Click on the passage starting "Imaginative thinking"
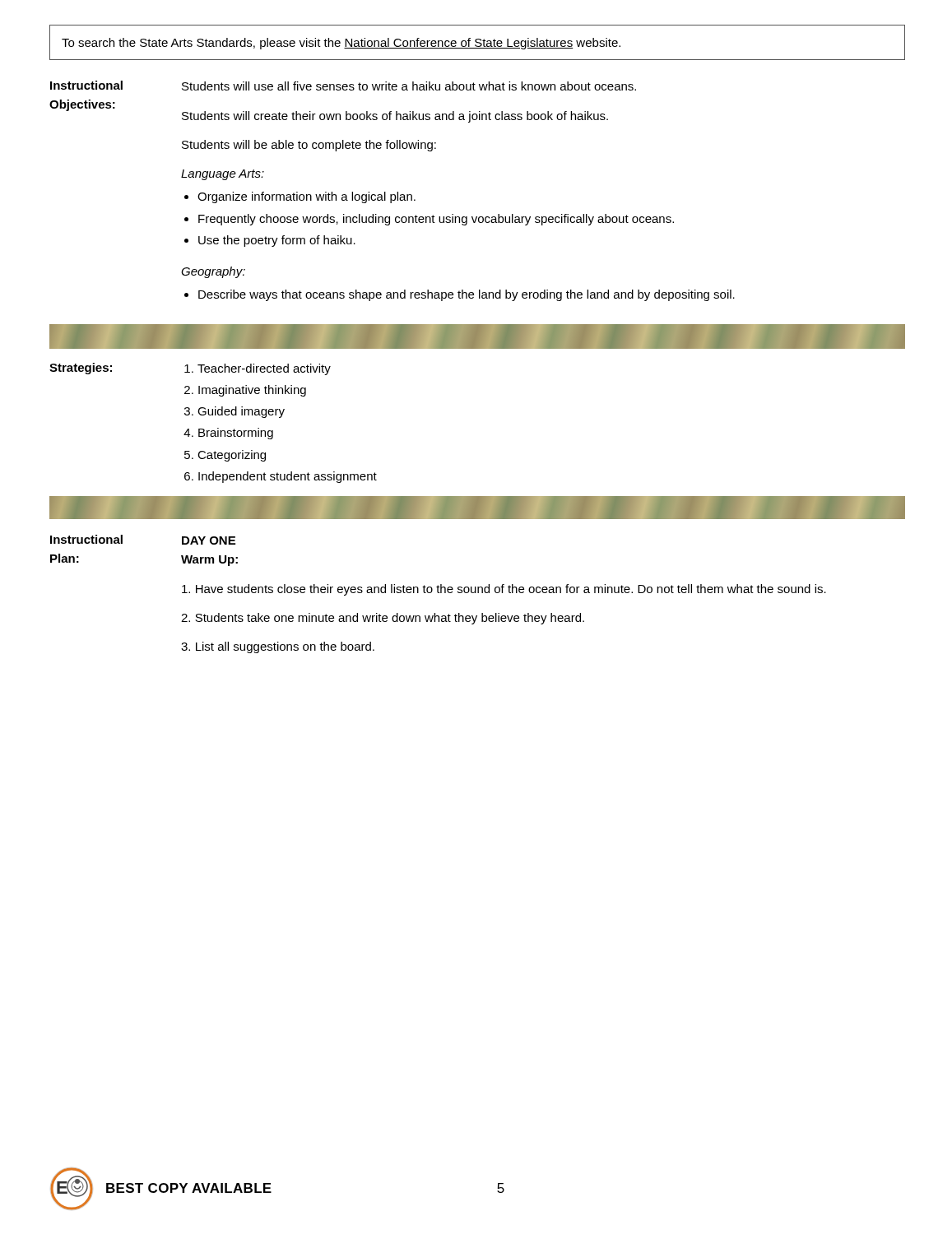952x1234 pixels. tap(252, 389)
